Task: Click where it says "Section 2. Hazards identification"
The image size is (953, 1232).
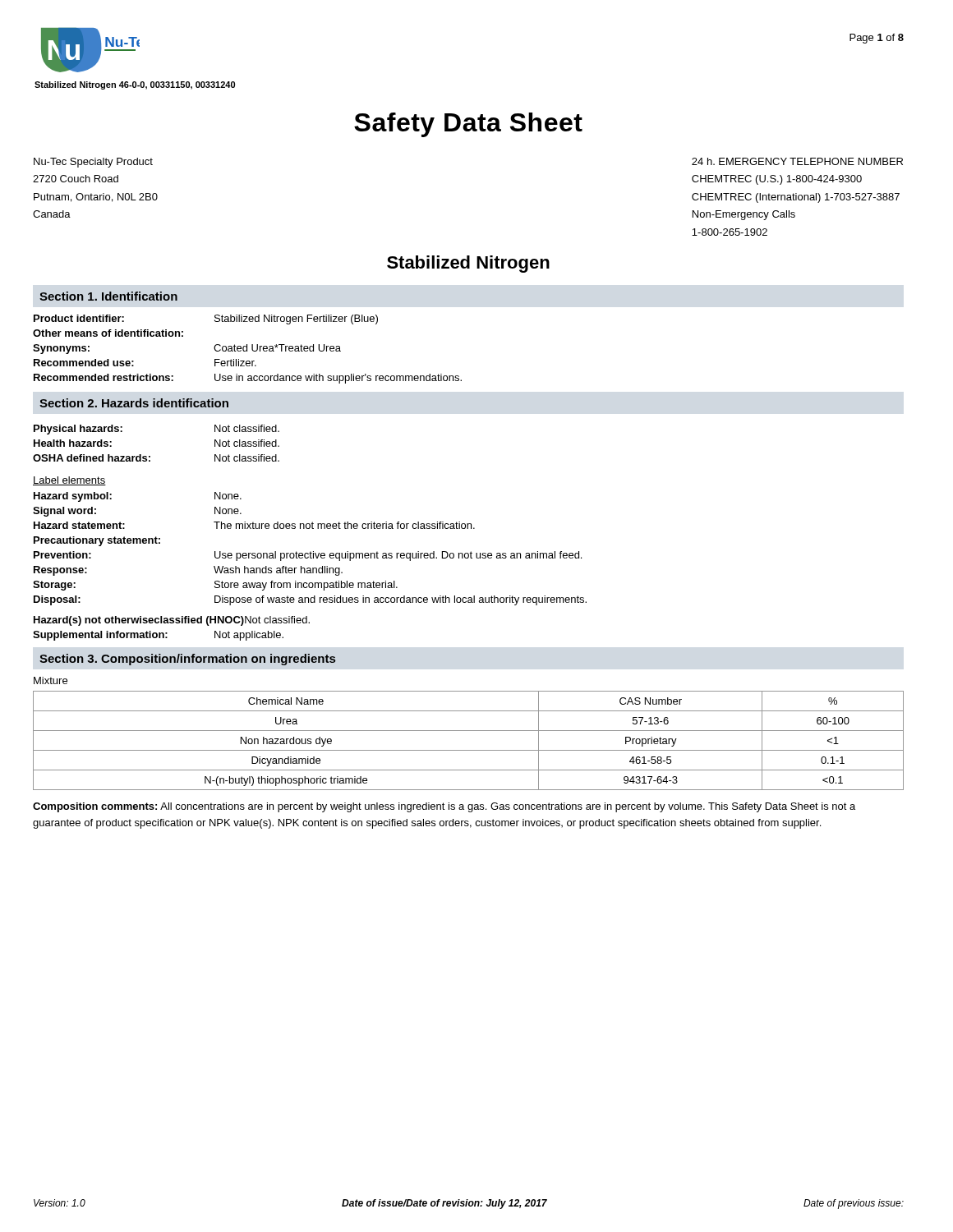Action: pos(134,403)
